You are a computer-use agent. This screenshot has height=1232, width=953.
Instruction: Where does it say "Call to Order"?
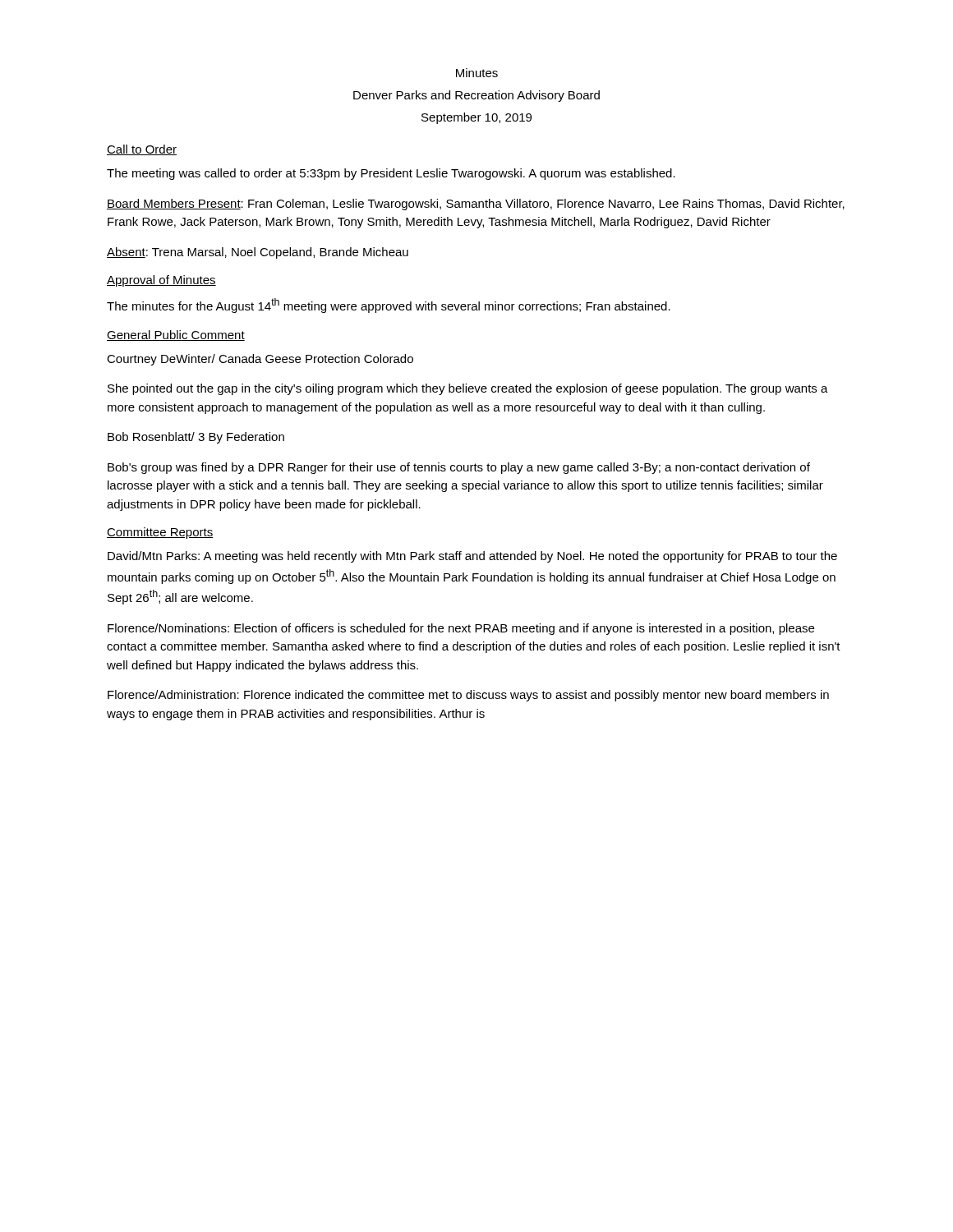coord(142,149)
